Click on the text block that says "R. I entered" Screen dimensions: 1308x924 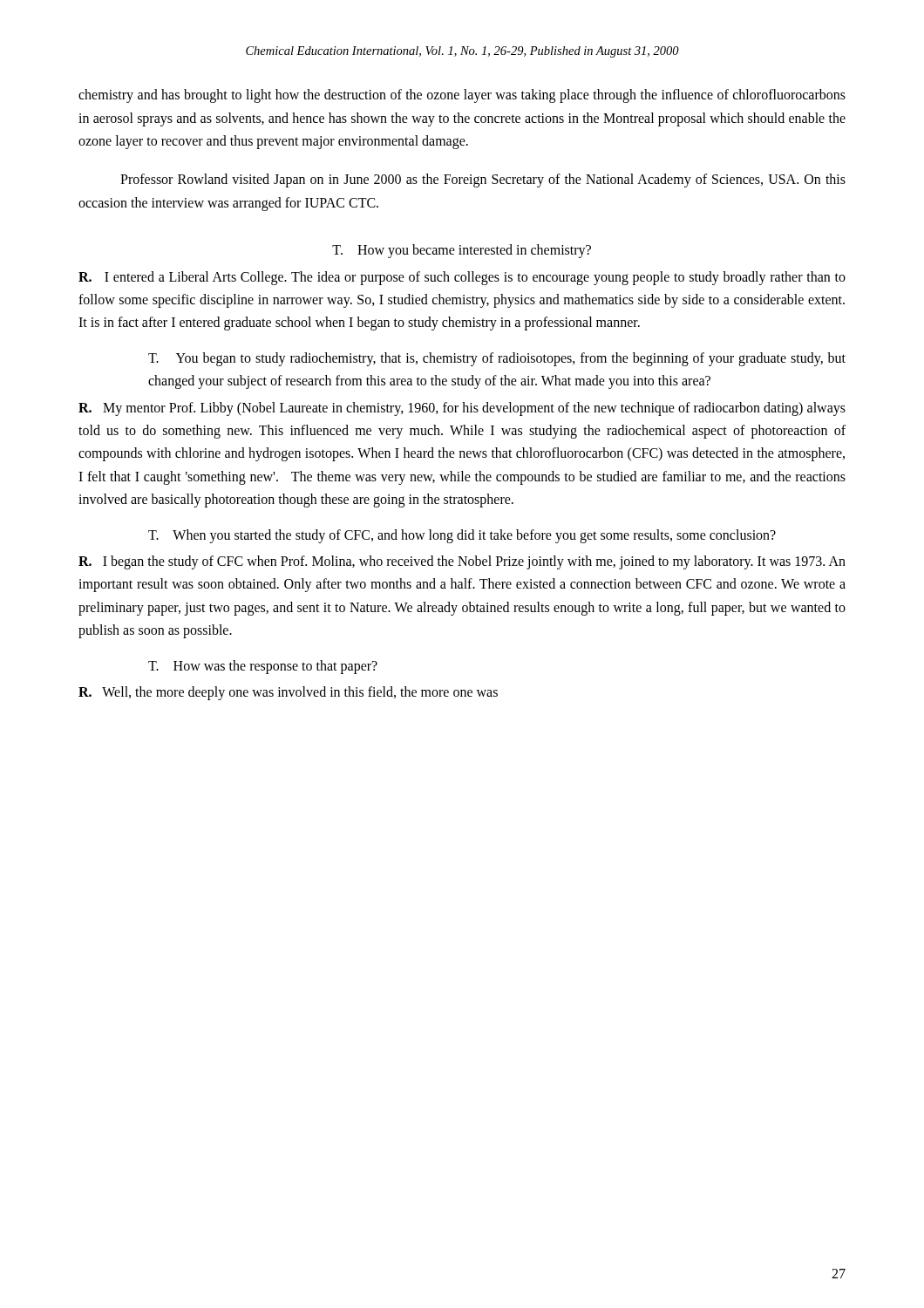pos(462,300)
